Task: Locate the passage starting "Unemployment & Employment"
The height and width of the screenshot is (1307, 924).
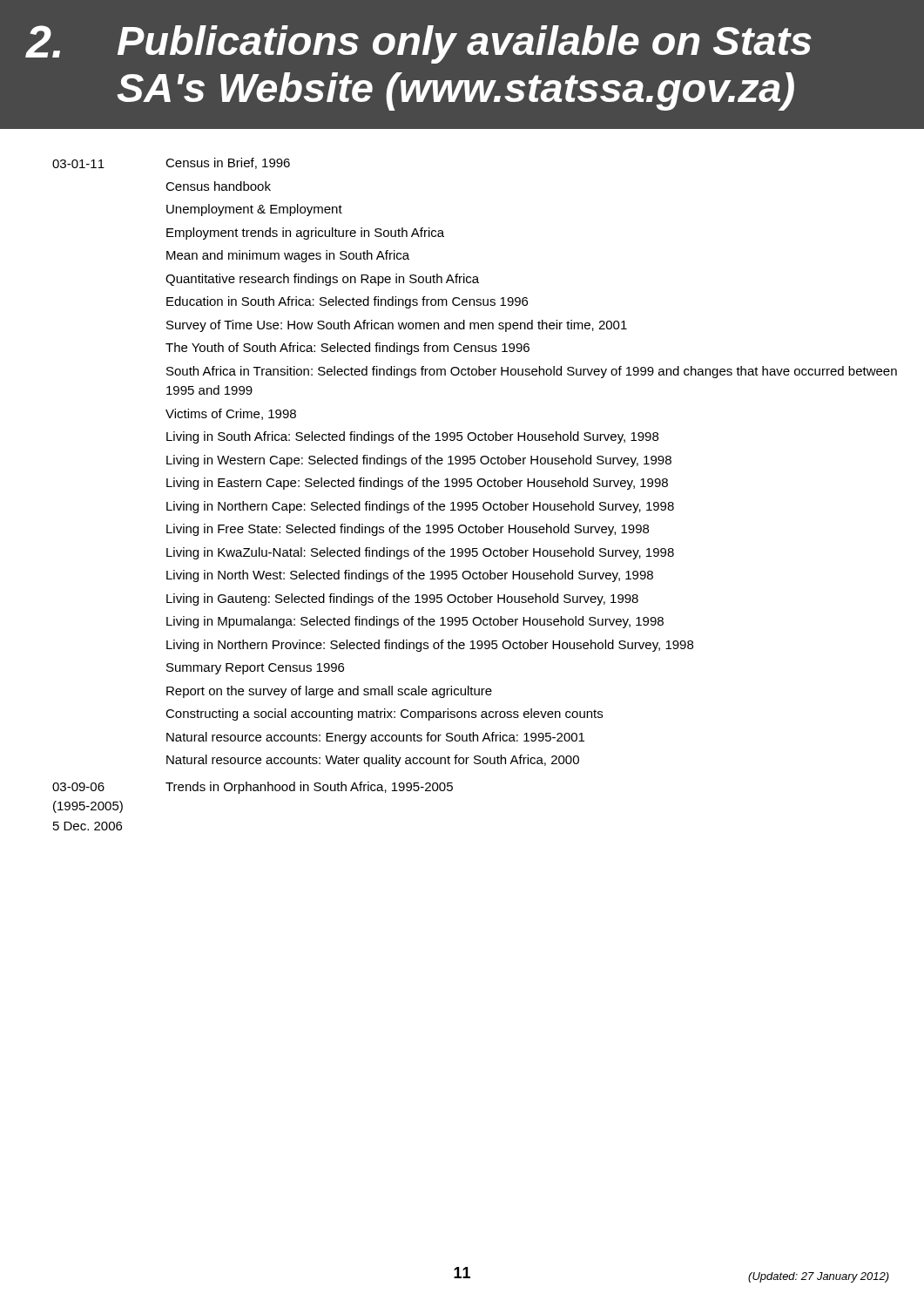Action: [x=254, y=209]
